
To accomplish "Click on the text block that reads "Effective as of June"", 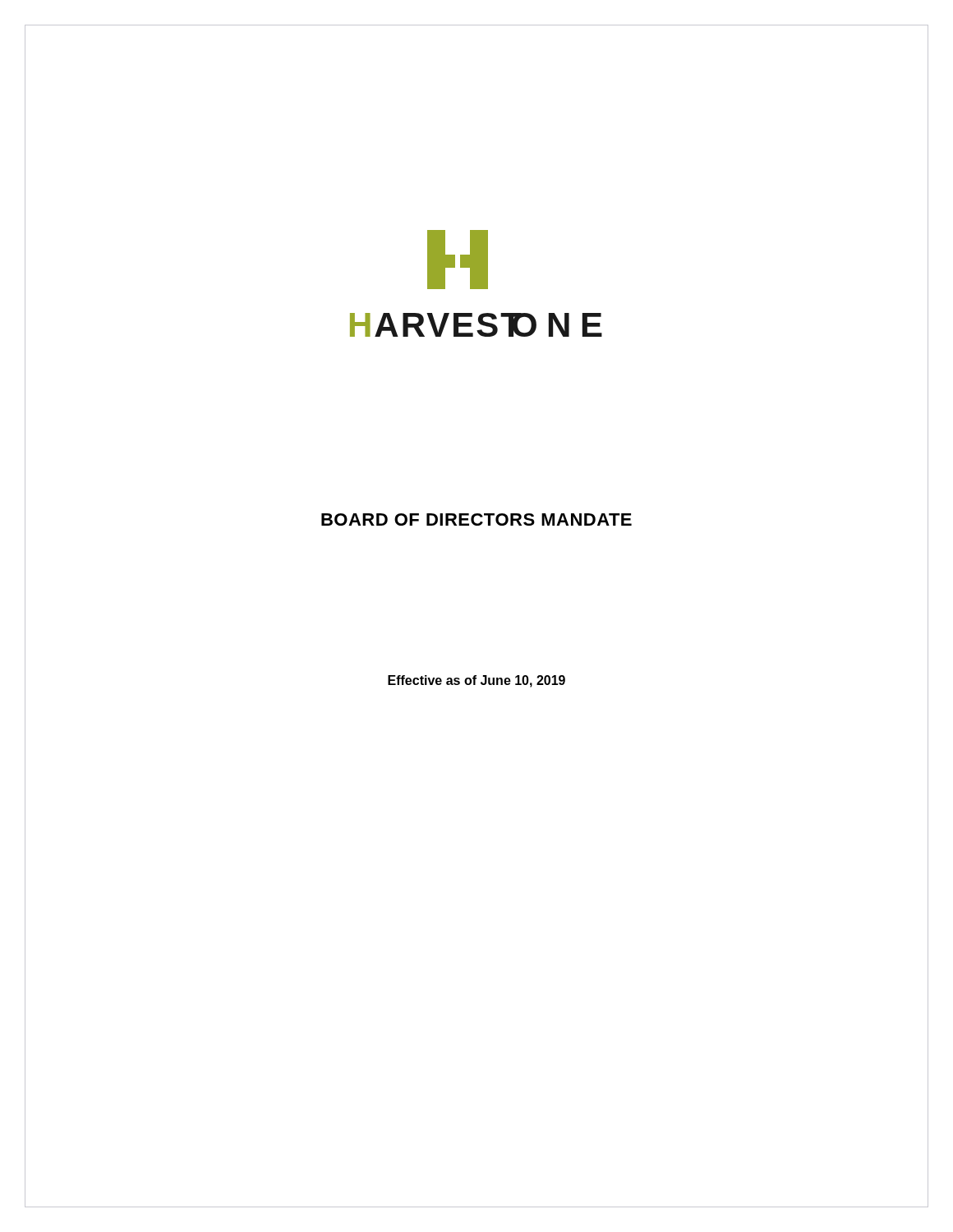I will coord(476,680).
